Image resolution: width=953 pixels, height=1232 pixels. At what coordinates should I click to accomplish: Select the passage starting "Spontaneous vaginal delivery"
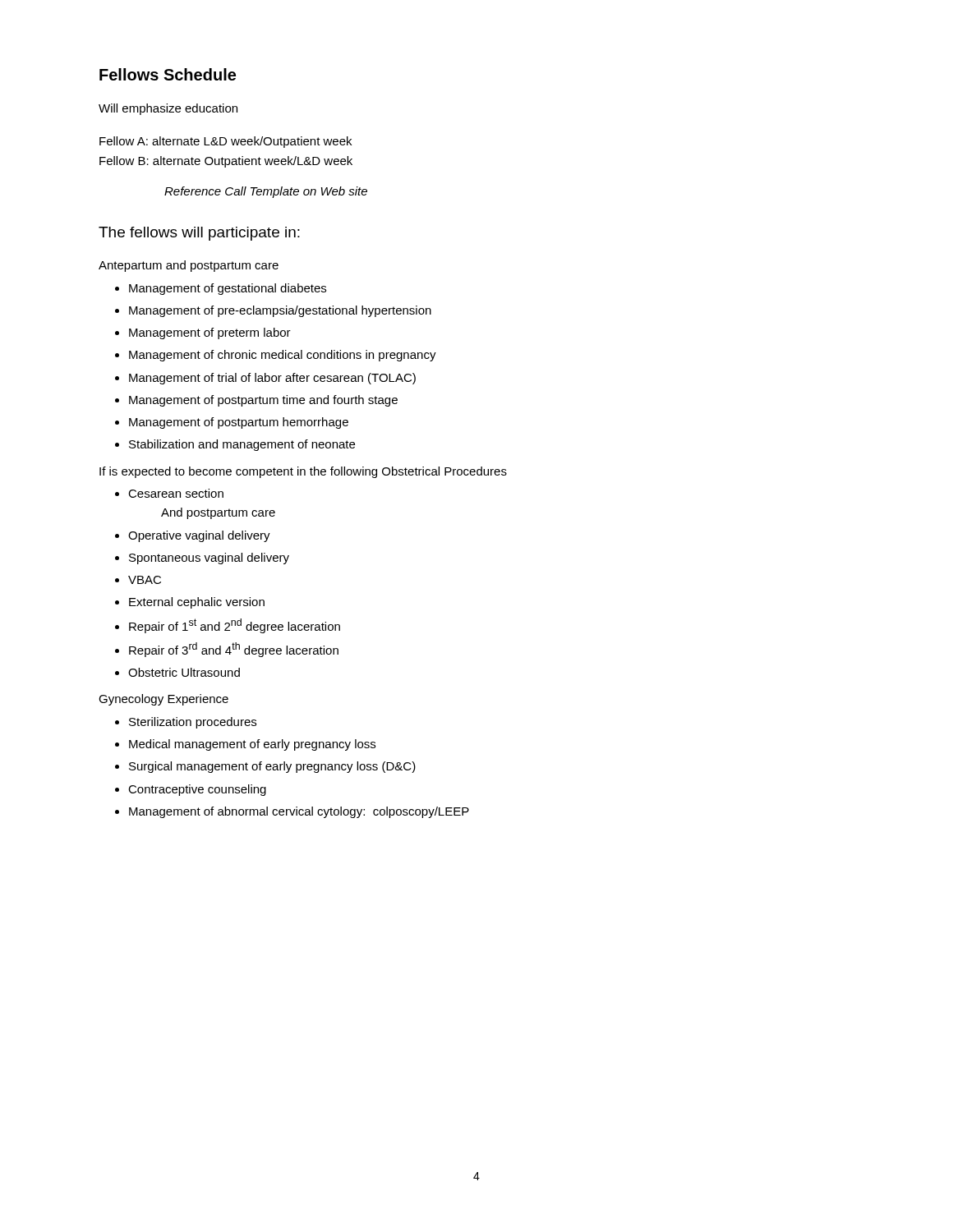pyautogui.click(x=209, y=559)
